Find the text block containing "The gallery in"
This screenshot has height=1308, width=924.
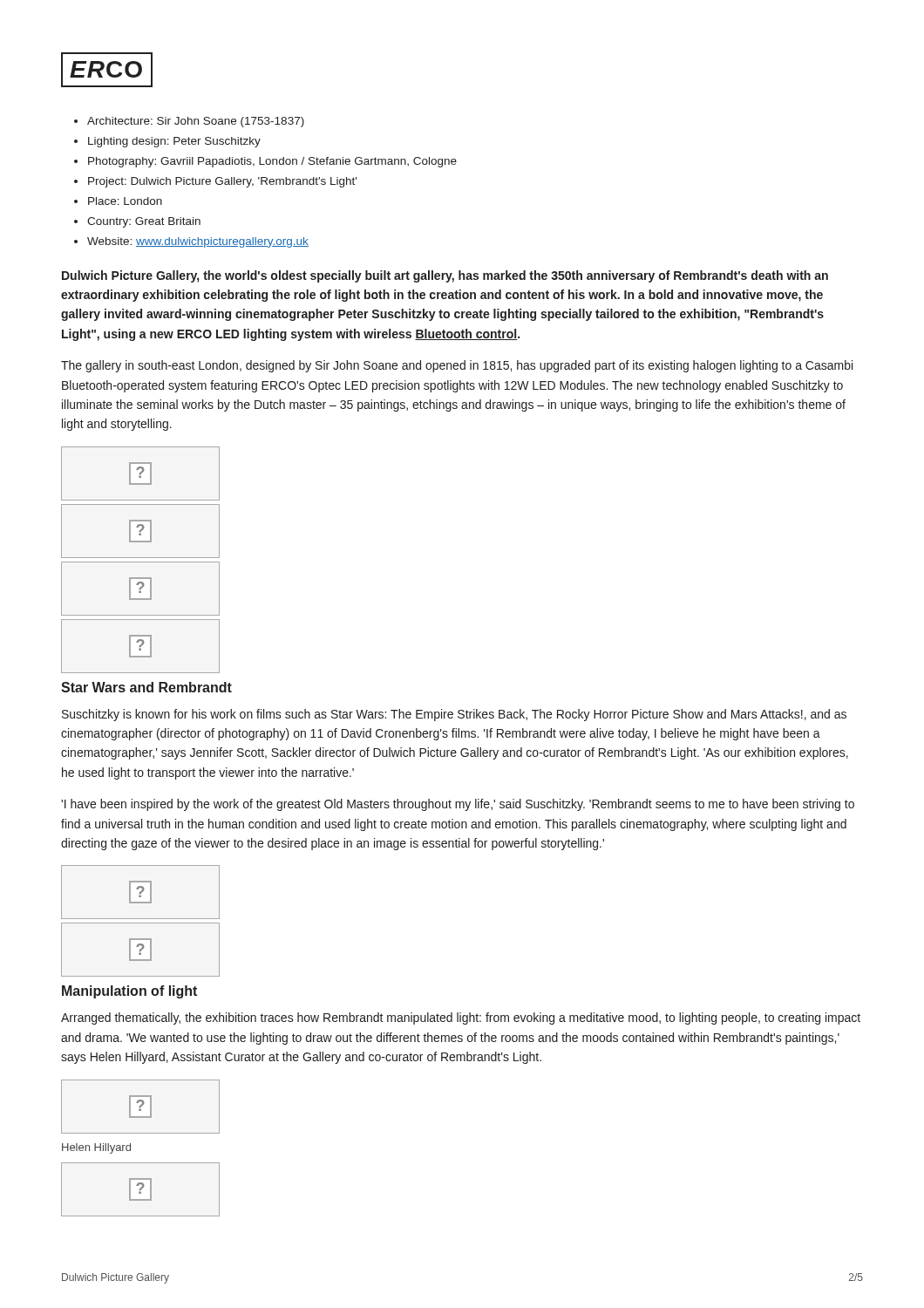click(x=457, y=395)
